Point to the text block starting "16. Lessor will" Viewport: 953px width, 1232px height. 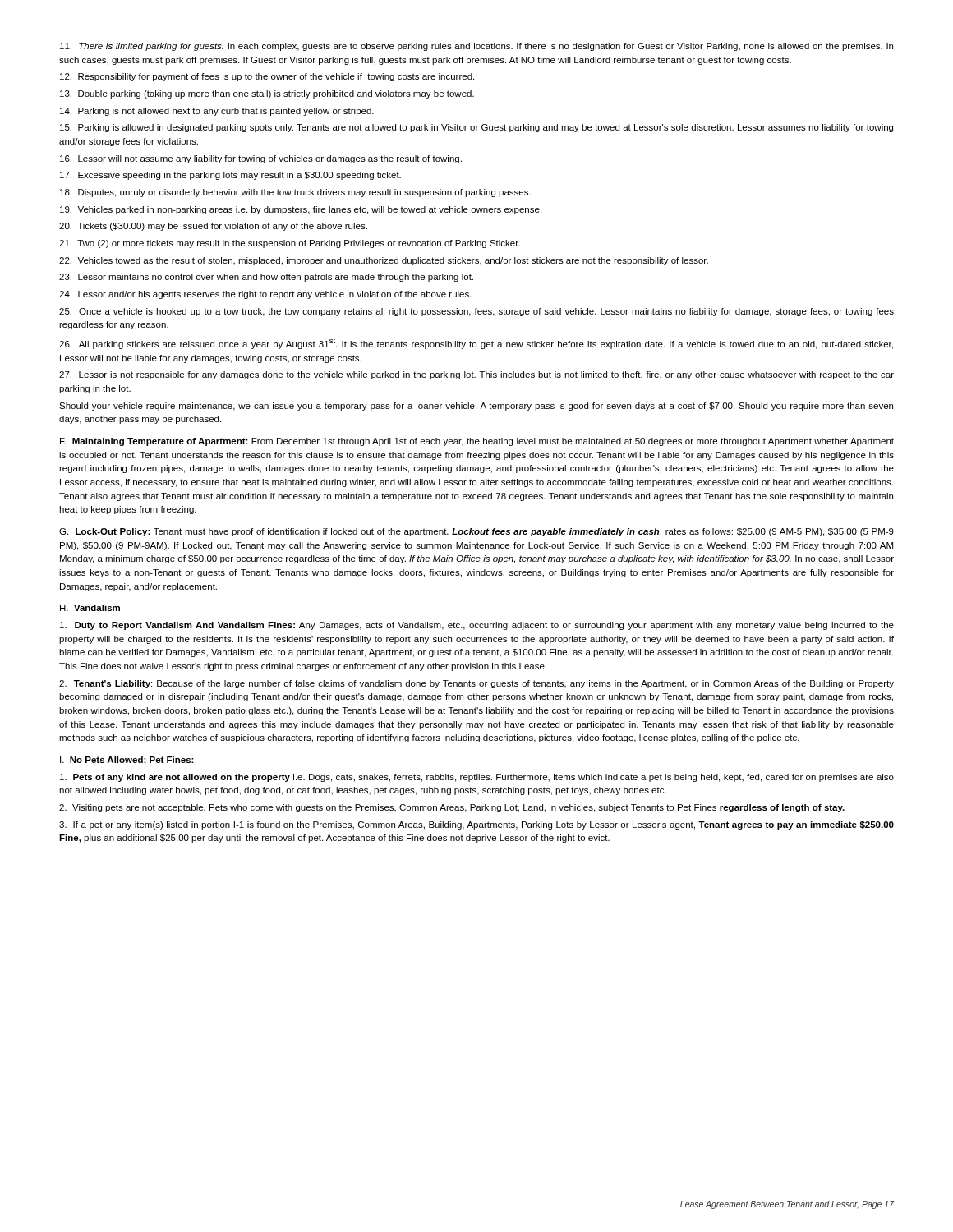pos(261,159)
